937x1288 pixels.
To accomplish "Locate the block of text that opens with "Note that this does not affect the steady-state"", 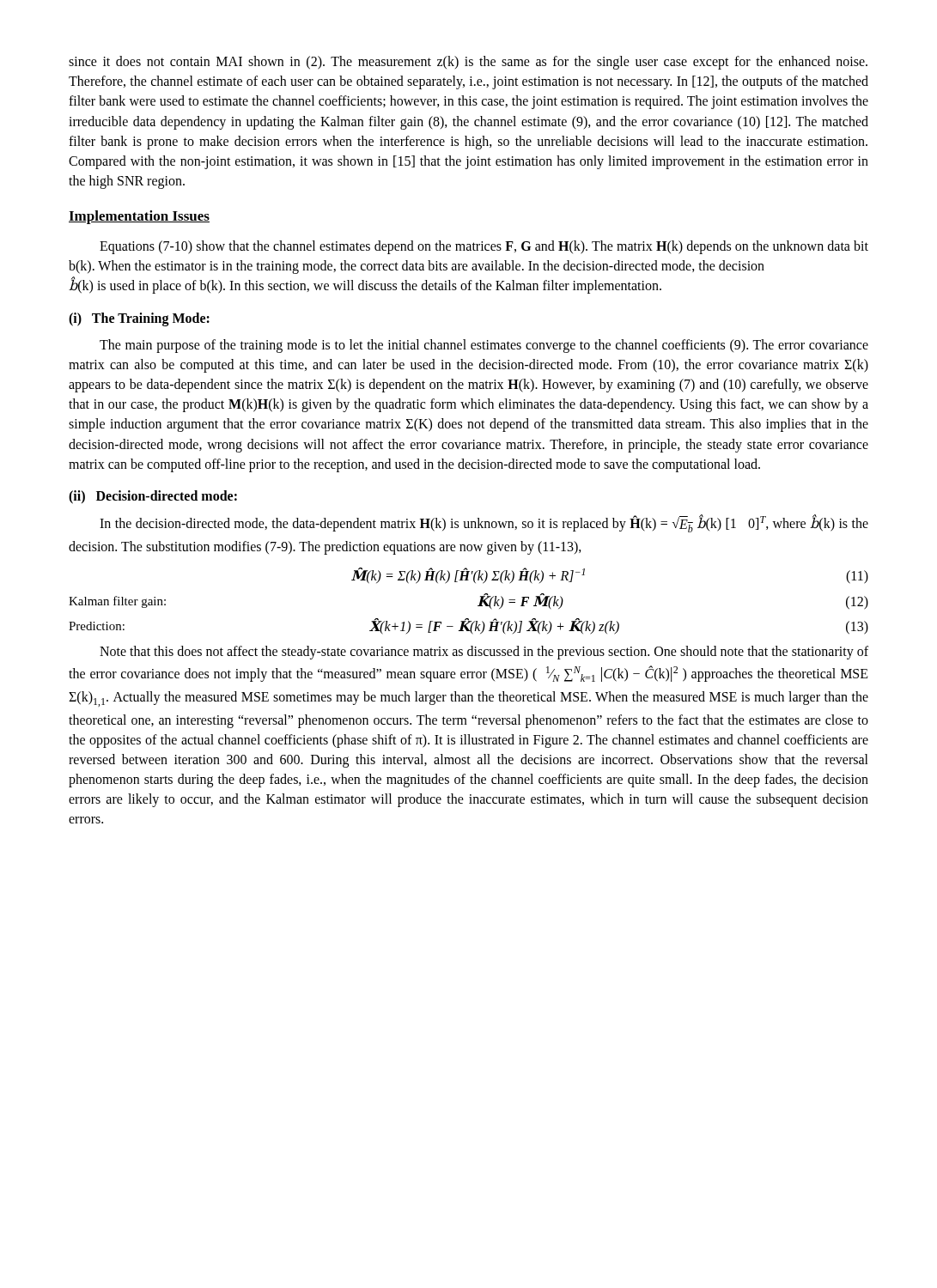I will pyautogui.click(x=468, y=735).
